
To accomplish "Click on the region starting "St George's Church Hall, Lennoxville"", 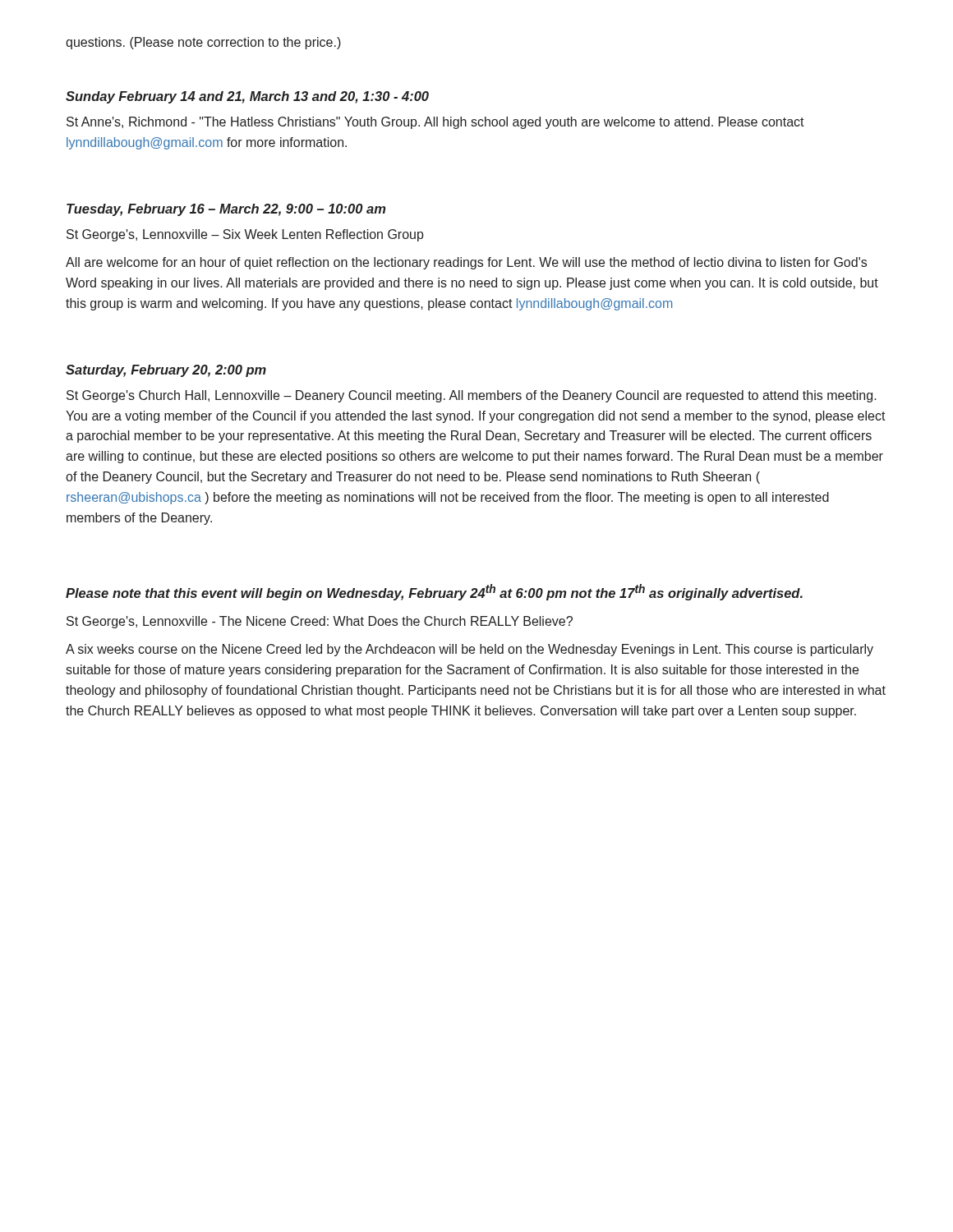I will [x=475, y=456].
